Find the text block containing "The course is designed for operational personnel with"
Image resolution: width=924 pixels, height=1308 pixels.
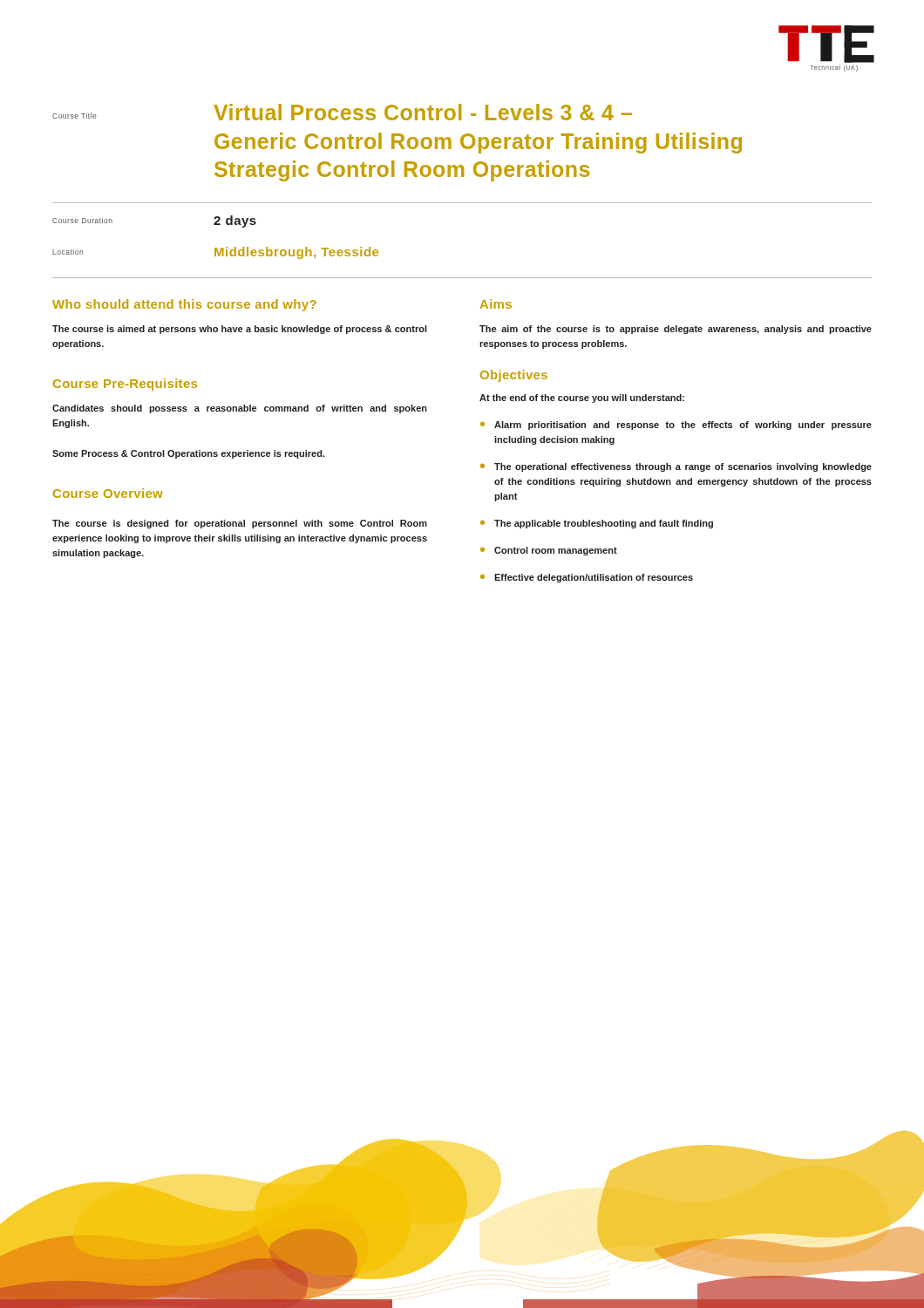coord(240,538)
